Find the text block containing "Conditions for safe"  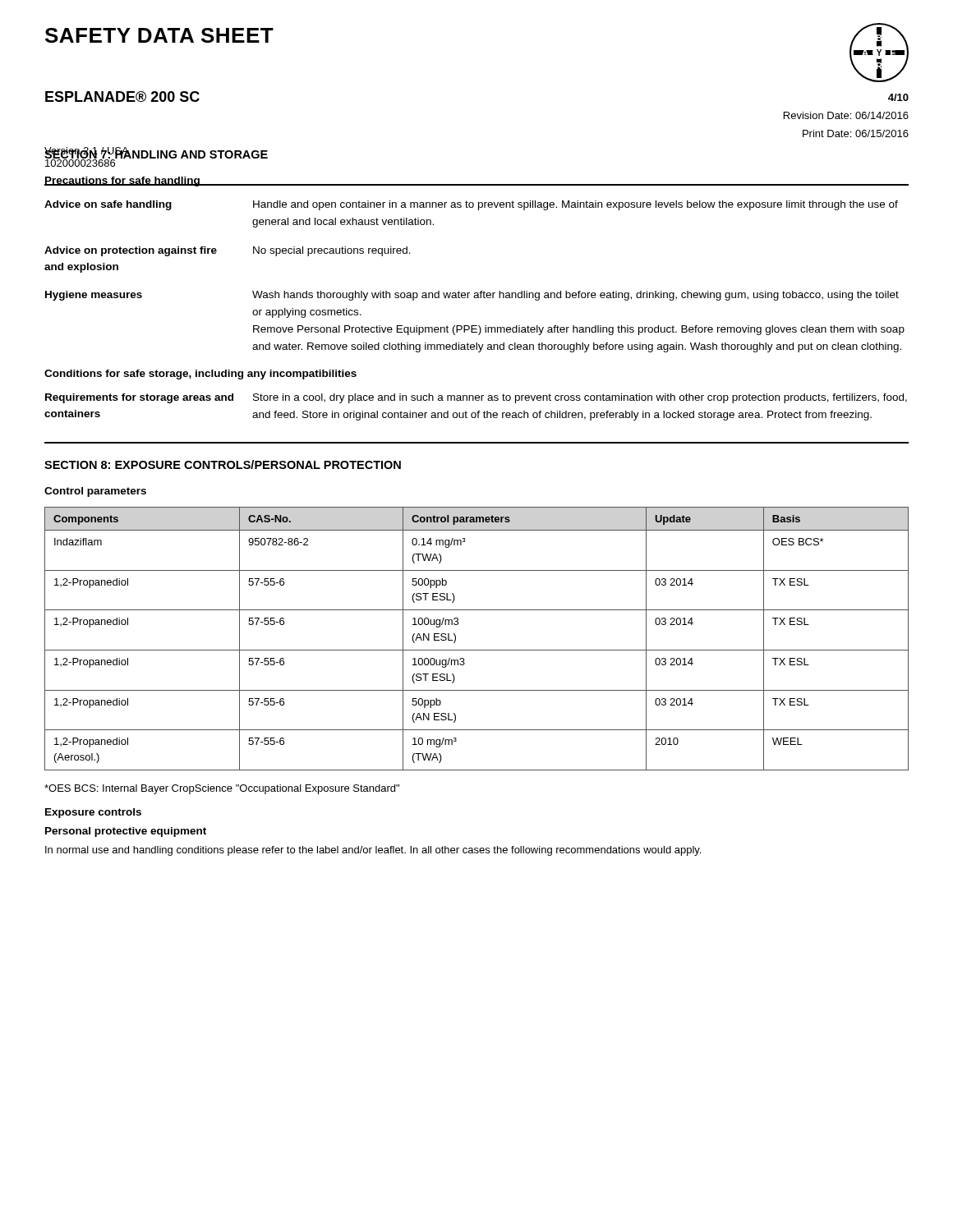click(200, 375)
